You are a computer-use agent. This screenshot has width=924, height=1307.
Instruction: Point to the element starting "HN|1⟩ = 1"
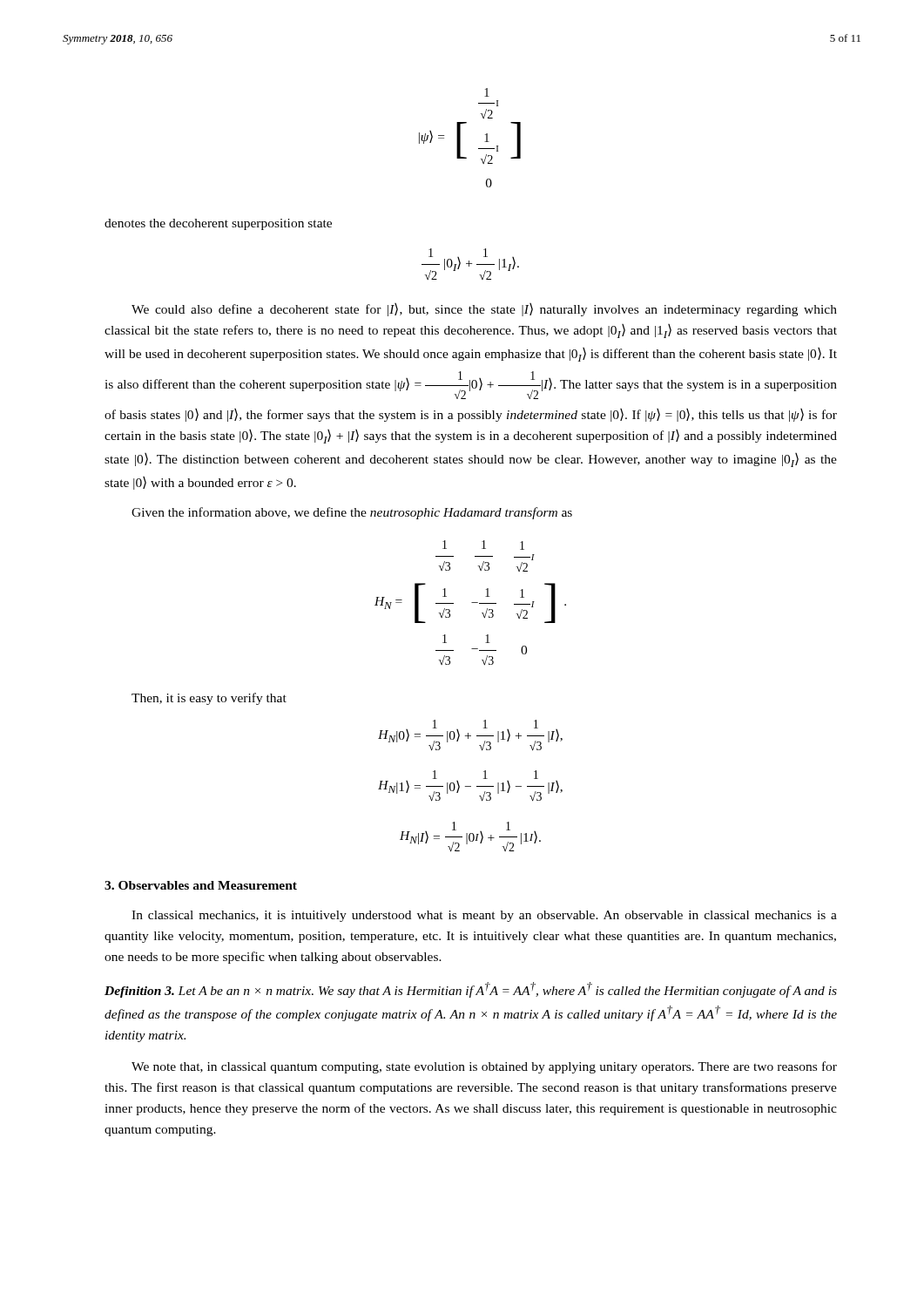(x=471, y=786)
